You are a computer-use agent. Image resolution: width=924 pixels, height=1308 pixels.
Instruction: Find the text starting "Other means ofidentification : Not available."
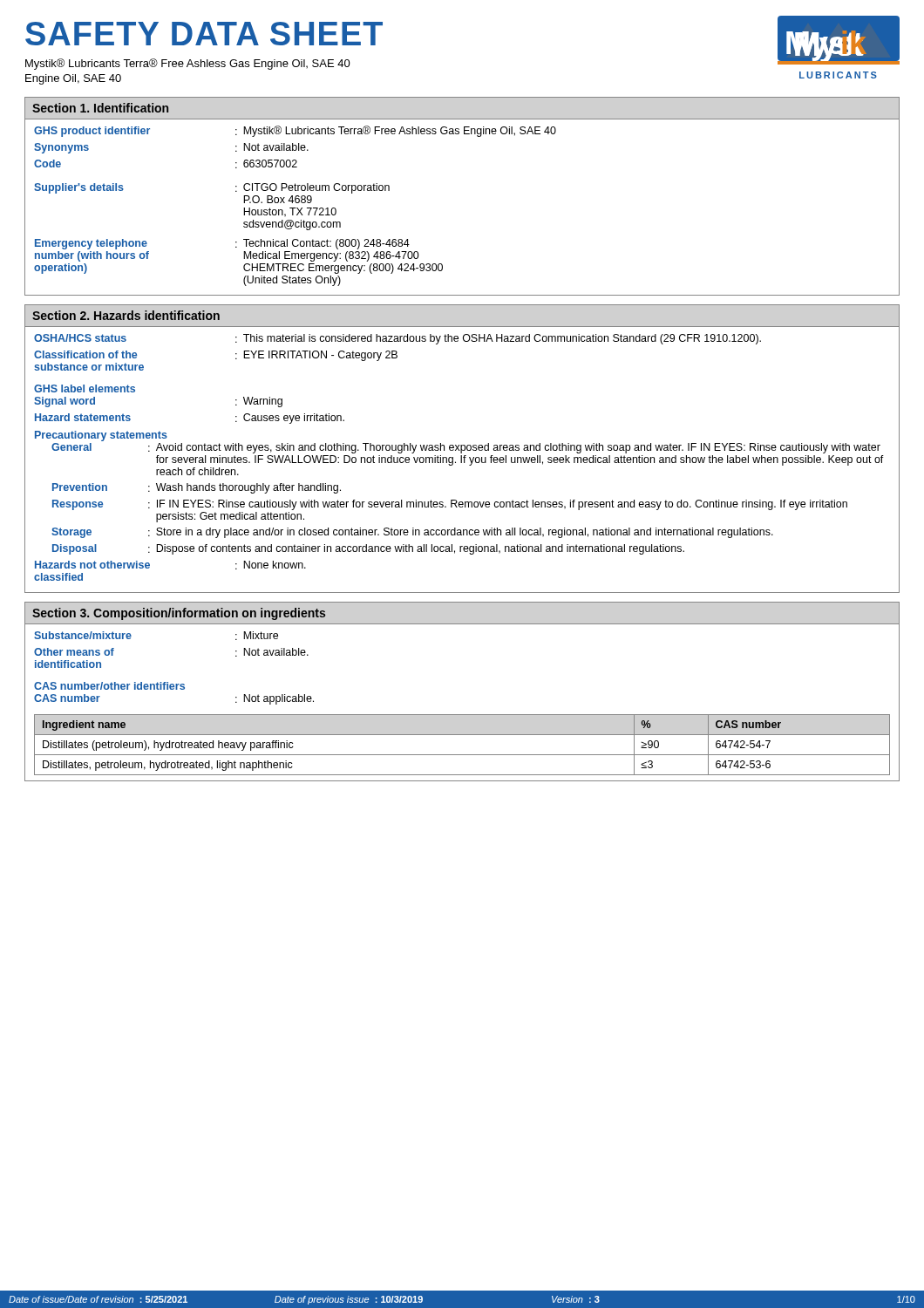point(70,652)
